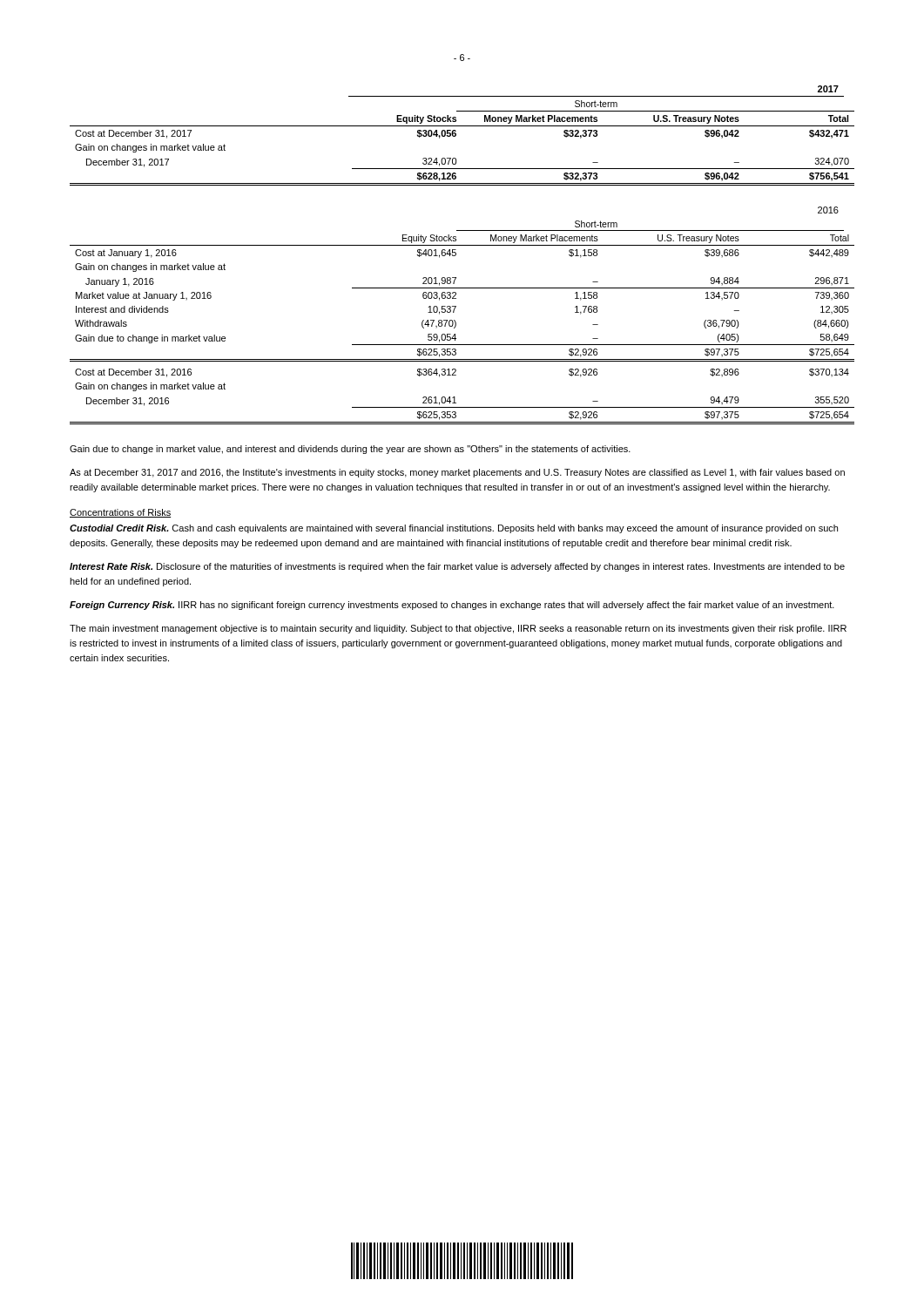Click on the text block containing "As at December 31, 2017"

tap(457, 480)
